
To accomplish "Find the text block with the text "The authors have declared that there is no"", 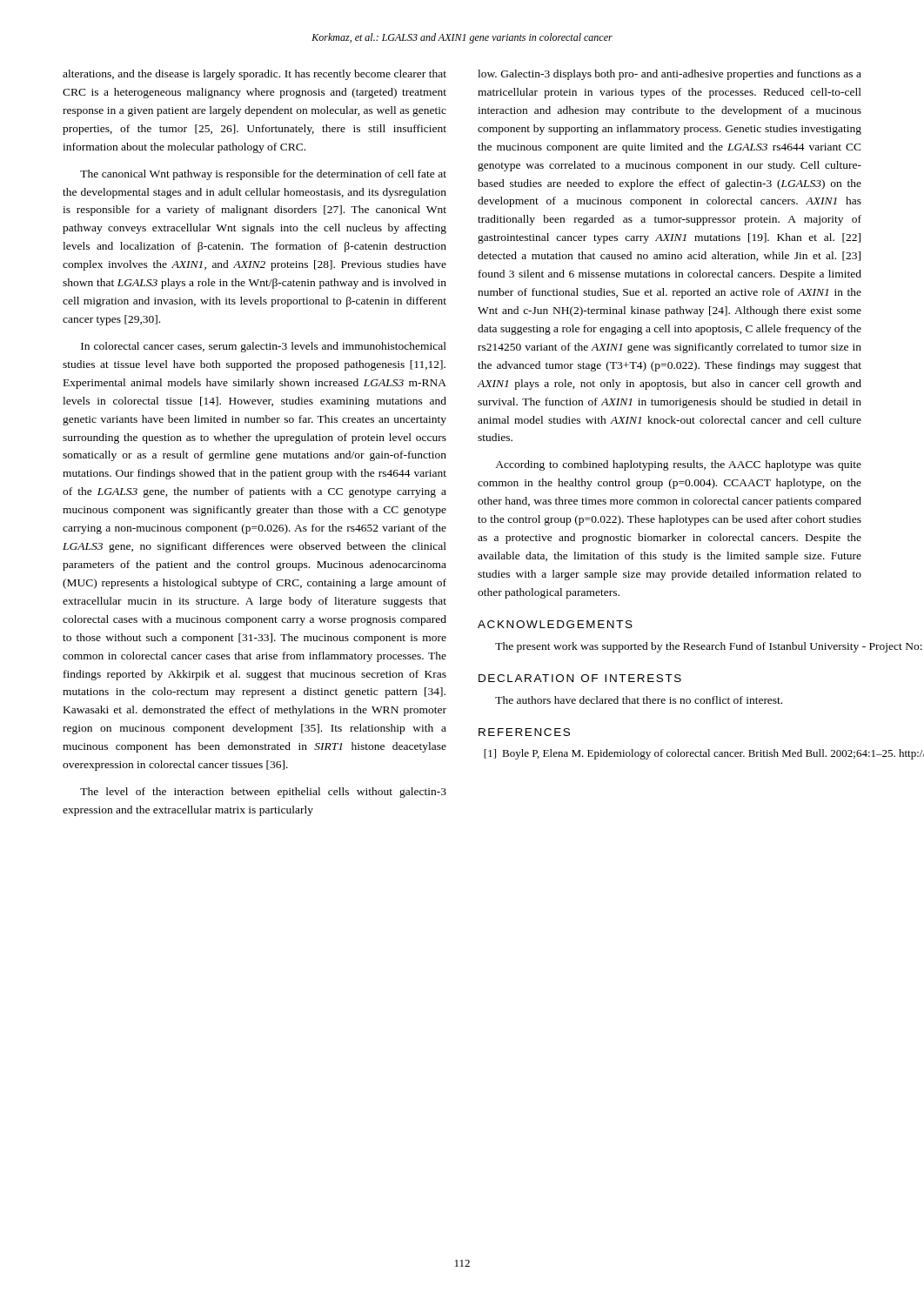I will [x=701, y=700].
